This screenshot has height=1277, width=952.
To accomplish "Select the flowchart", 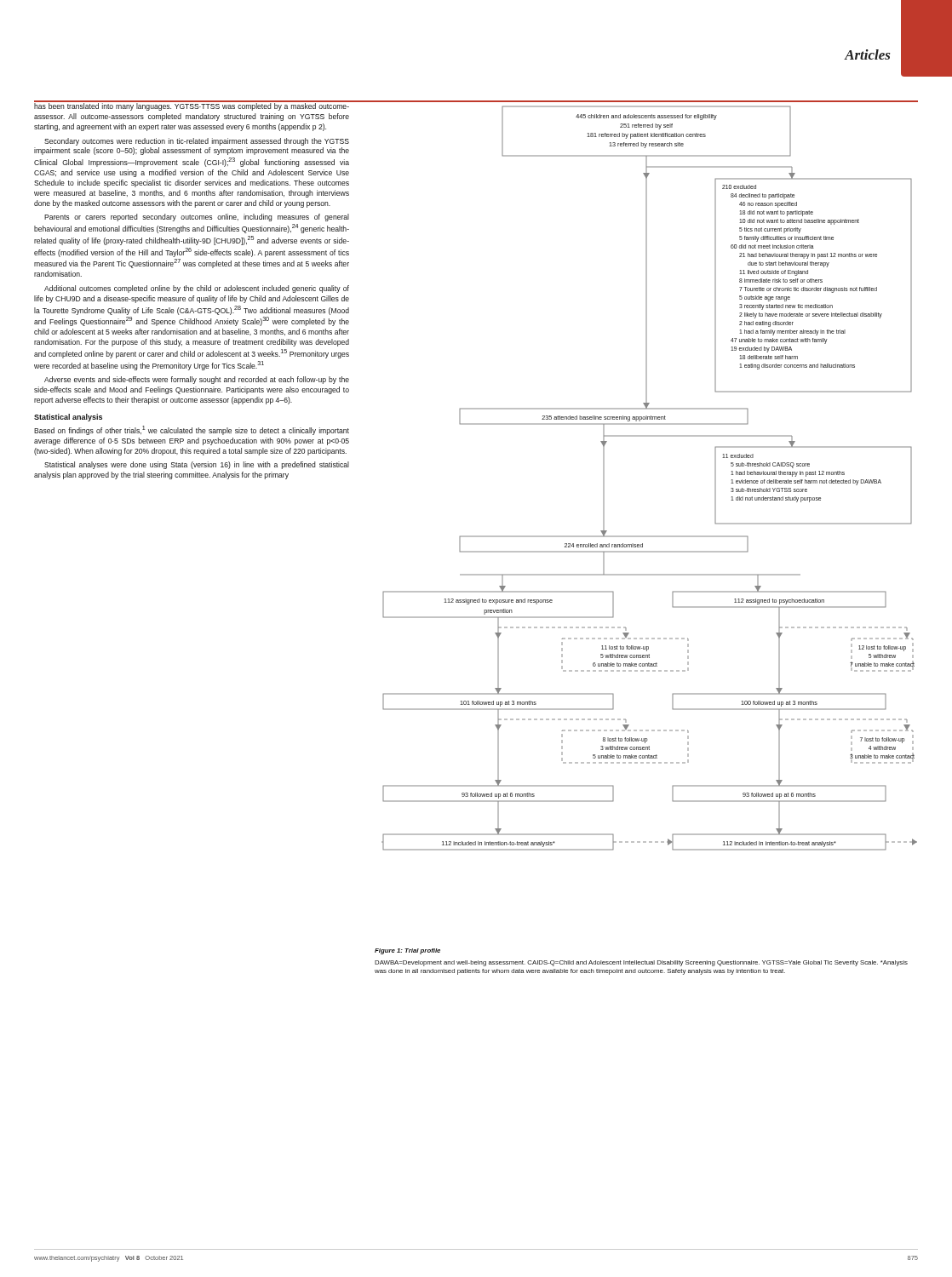I will click(x=646, y=521).
